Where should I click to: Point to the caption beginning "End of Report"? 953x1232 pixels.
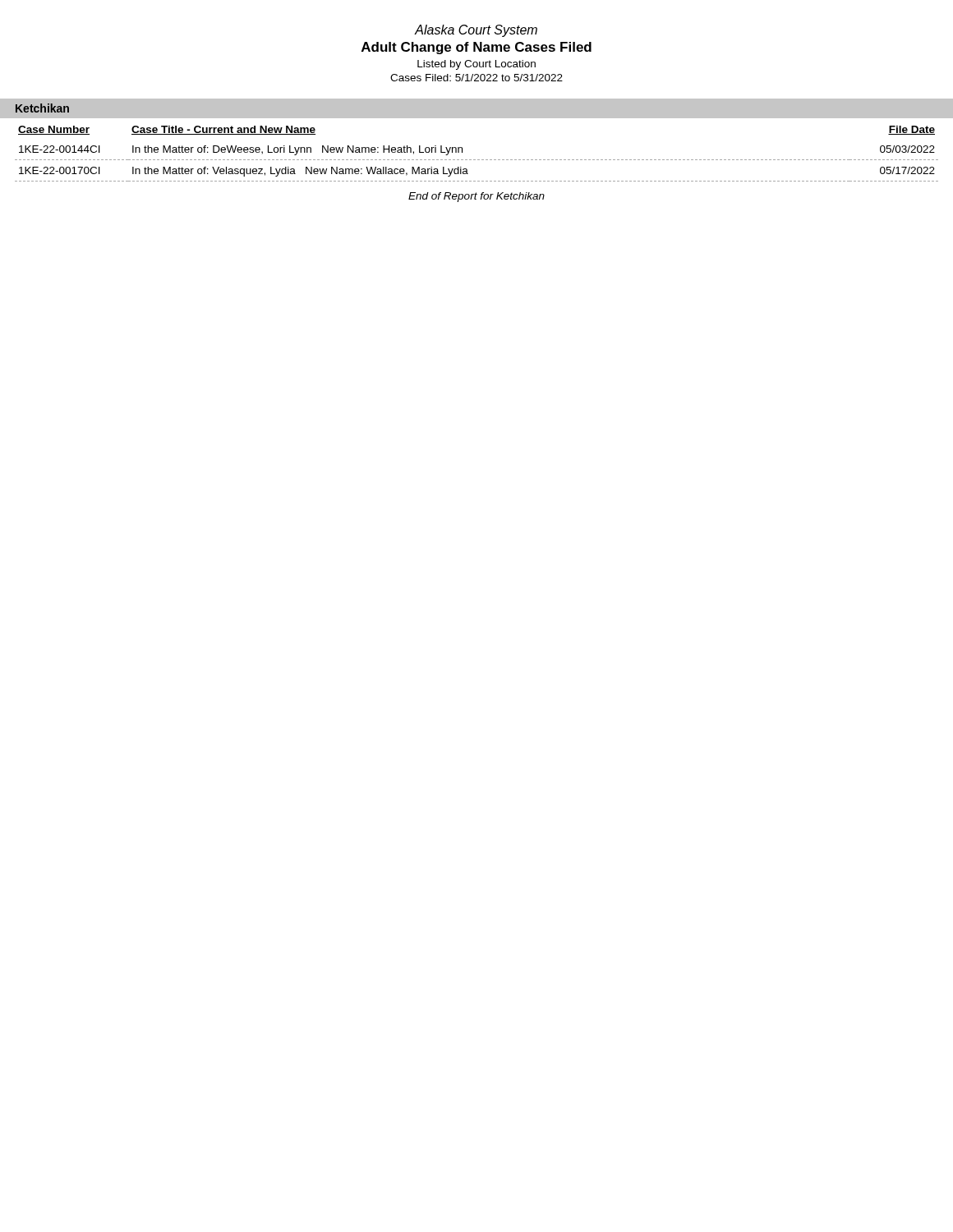(476, 196)
